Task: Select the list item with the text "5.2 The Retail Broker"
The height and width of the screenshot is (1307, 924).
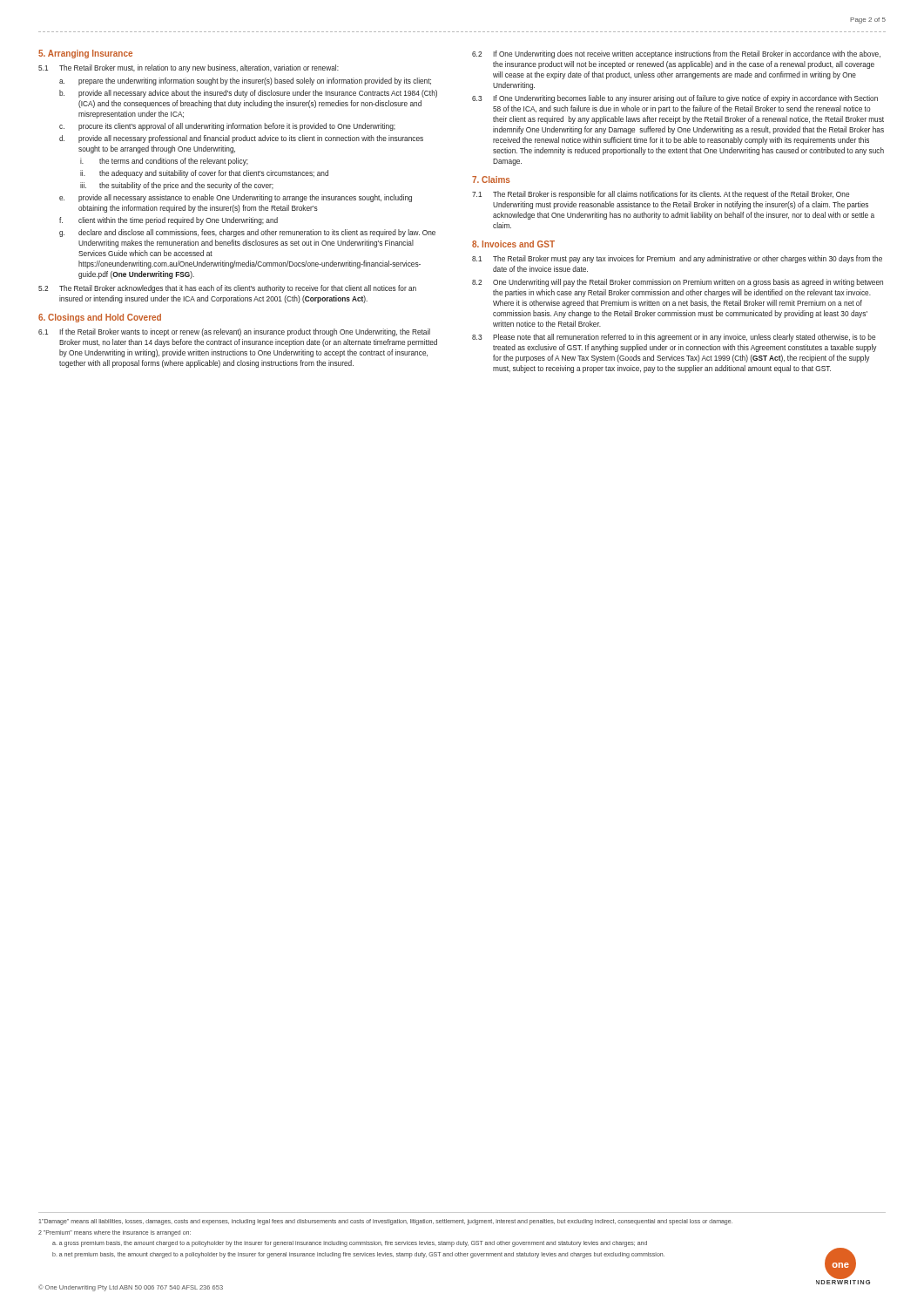Action: point(239,294)
